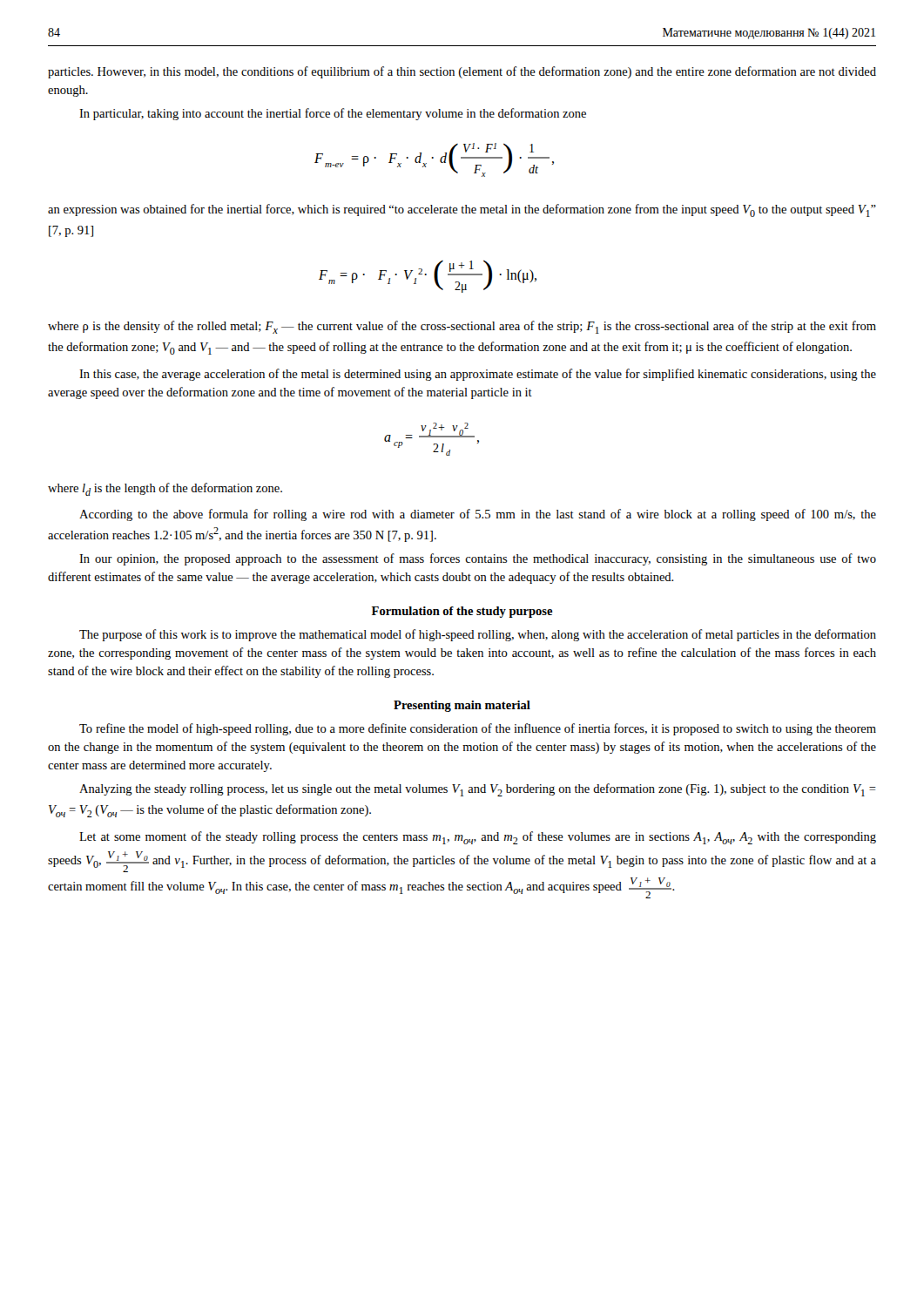Screen dimensions: 1307x924
Task: Where is the passage that starts "Analyzing the steady rolling process,"?
Action: click(x=462, y=801)
